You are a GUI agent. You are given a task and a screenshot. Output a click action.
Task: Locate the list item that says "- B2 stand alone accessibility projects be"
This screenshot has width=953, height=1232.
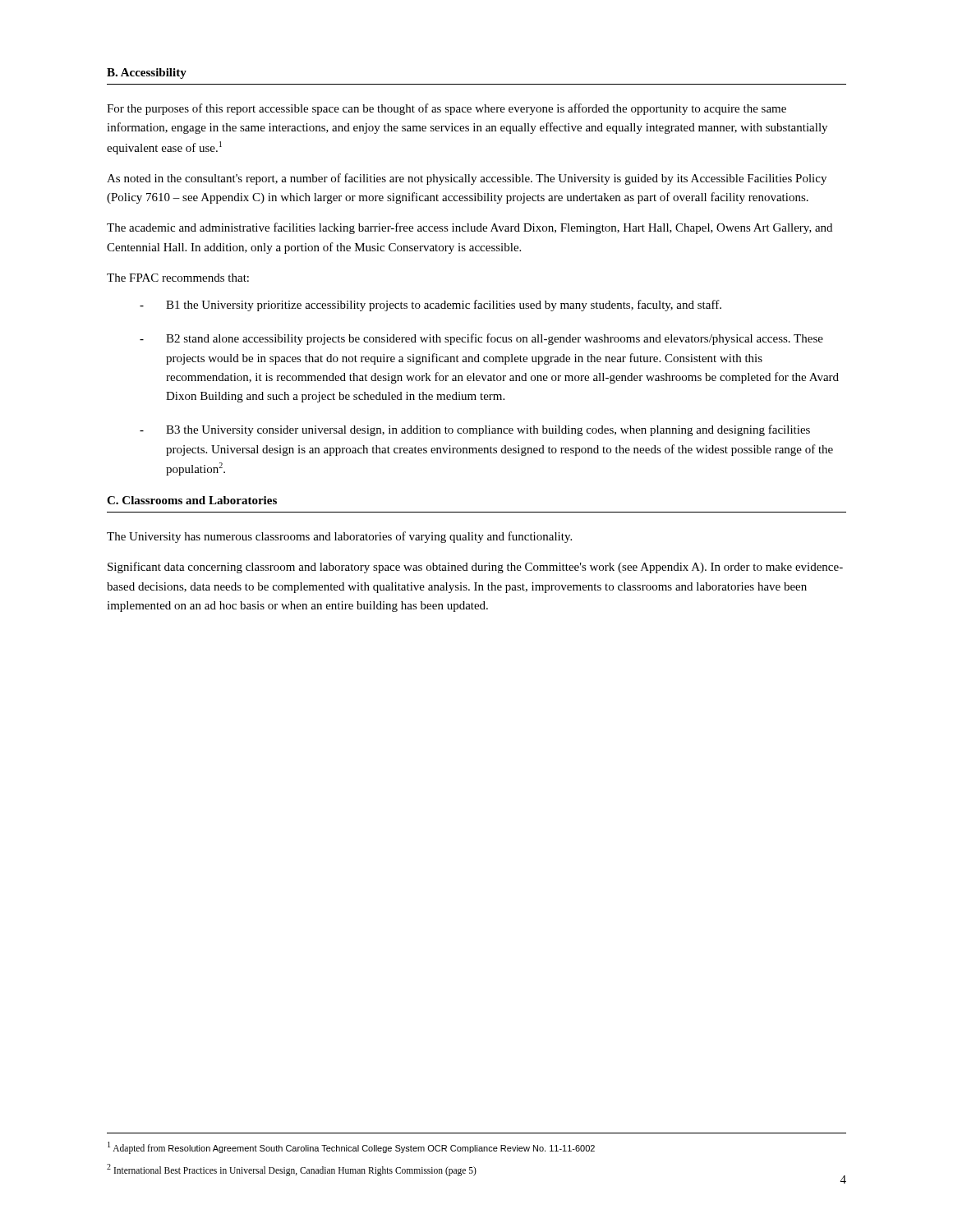(x=493, y=368)
